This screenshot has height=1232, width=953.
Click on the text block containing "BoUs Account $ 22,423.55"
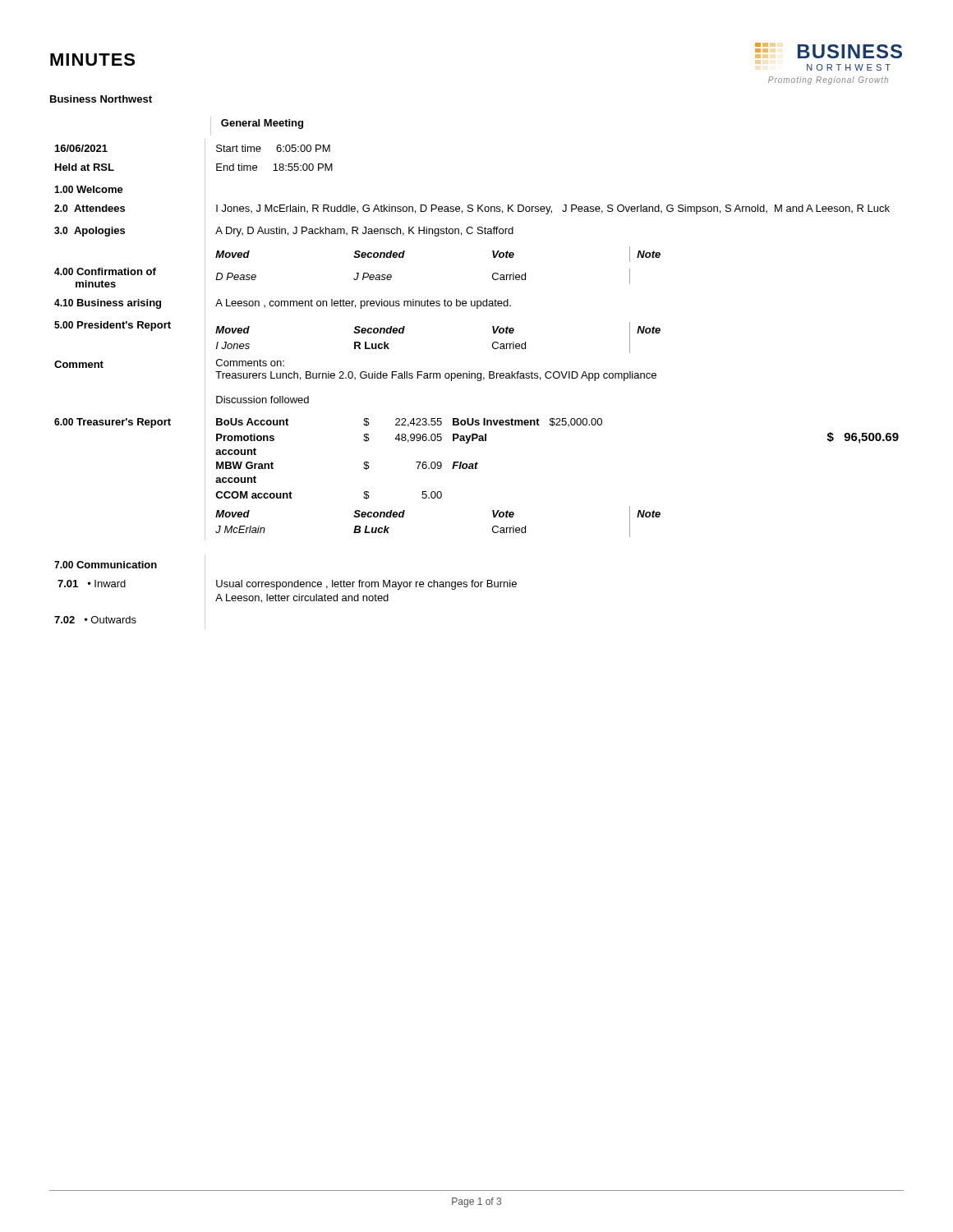click(409, 423)
